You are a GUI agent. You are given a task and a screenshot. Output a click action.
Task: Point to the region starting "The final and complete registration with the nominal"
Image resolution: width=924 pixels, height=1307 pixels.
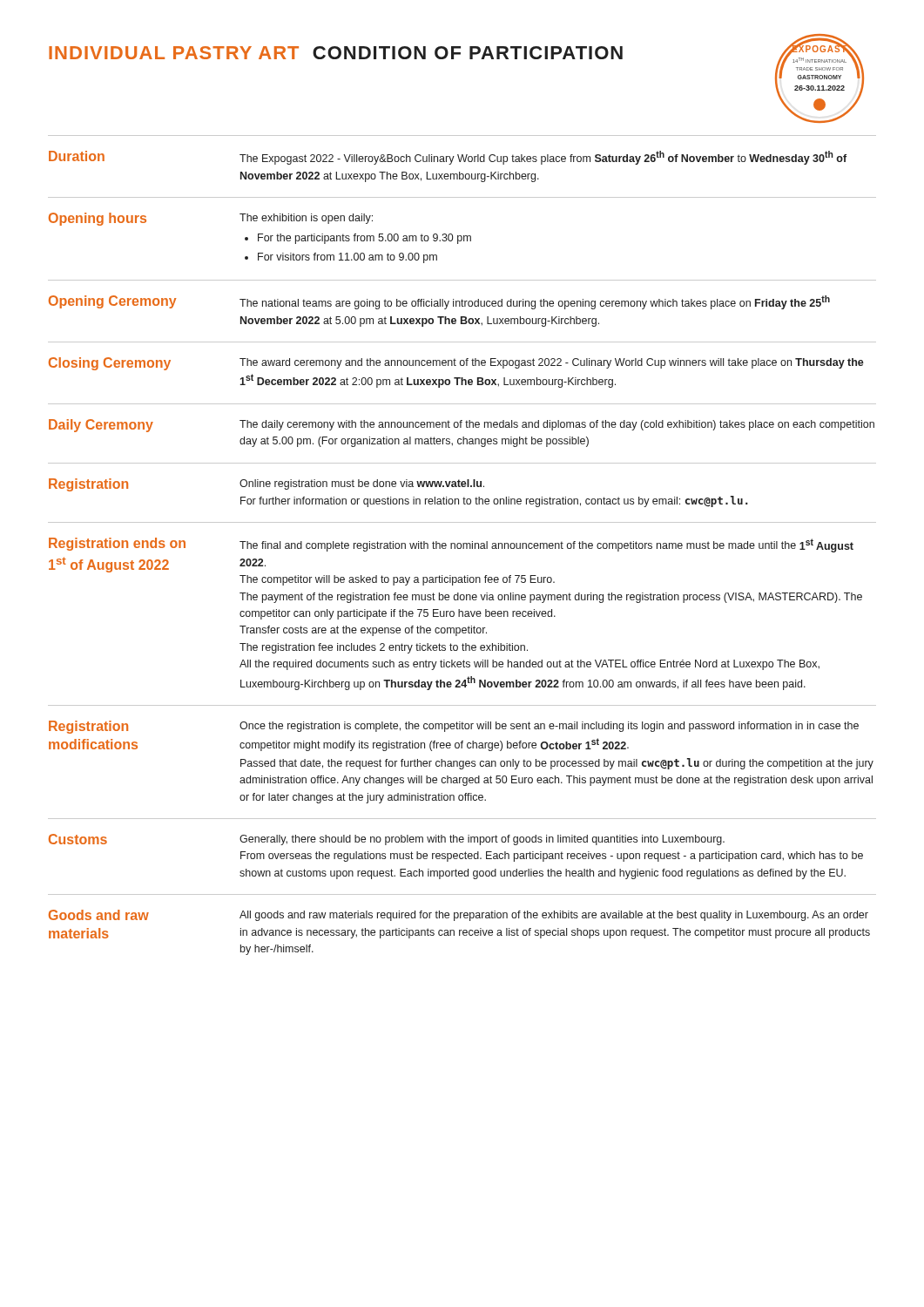tap(551, 613)
